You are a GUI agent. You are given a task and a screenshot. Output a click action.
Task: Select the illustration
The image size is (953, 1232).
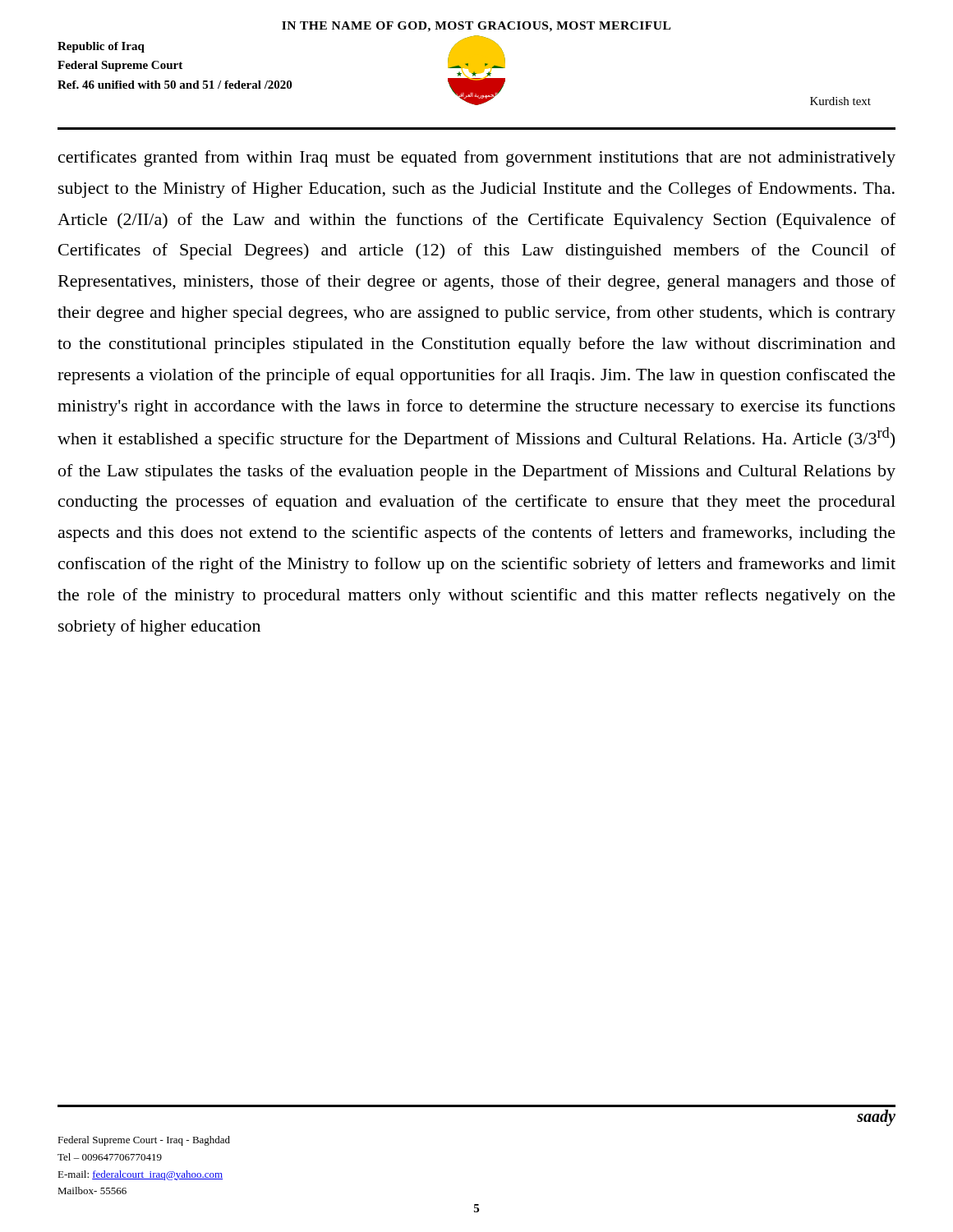[x=476, y=68]
